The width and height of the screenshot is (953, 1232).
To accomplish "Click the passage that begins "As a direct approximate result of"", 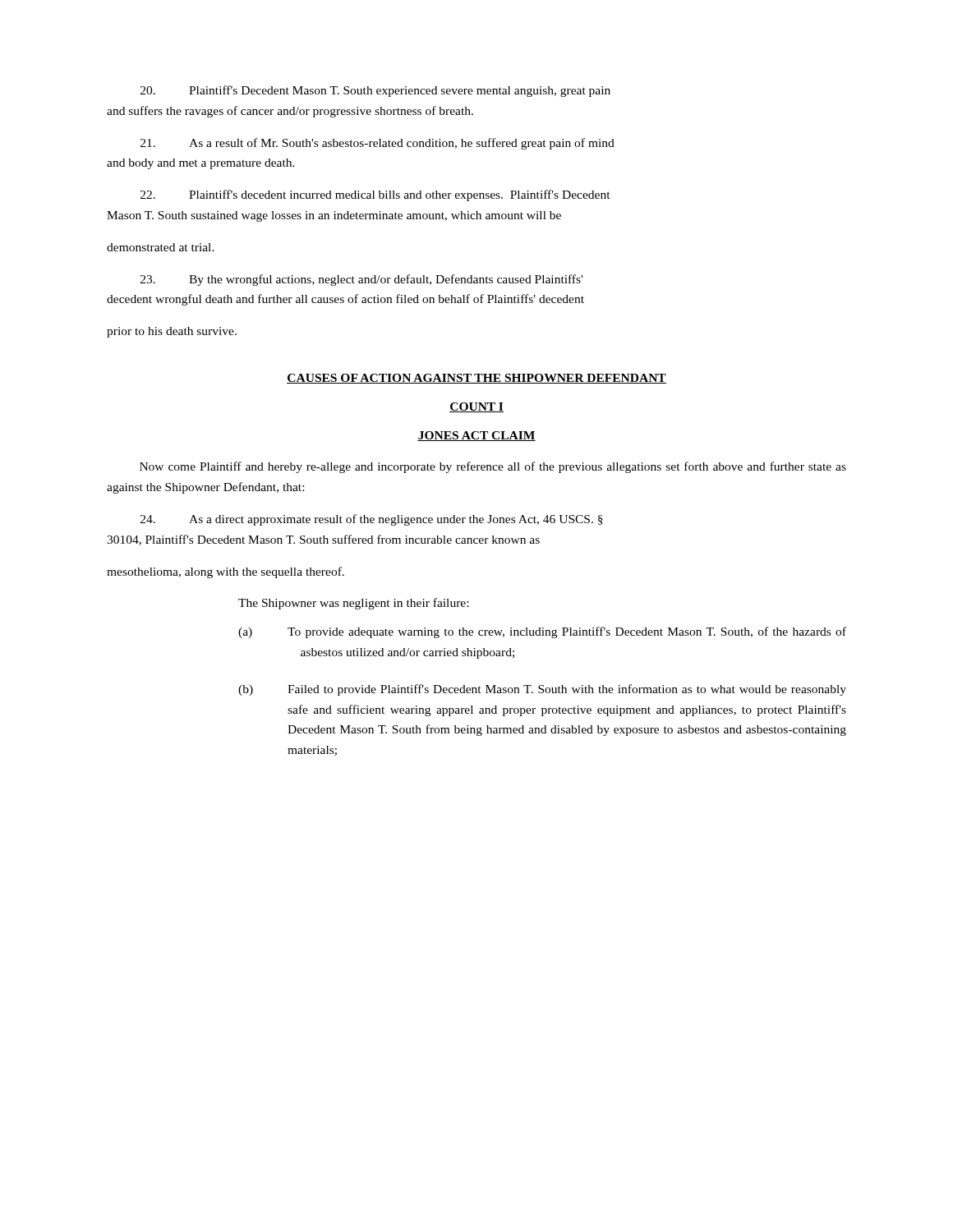I will click(476, 545).
